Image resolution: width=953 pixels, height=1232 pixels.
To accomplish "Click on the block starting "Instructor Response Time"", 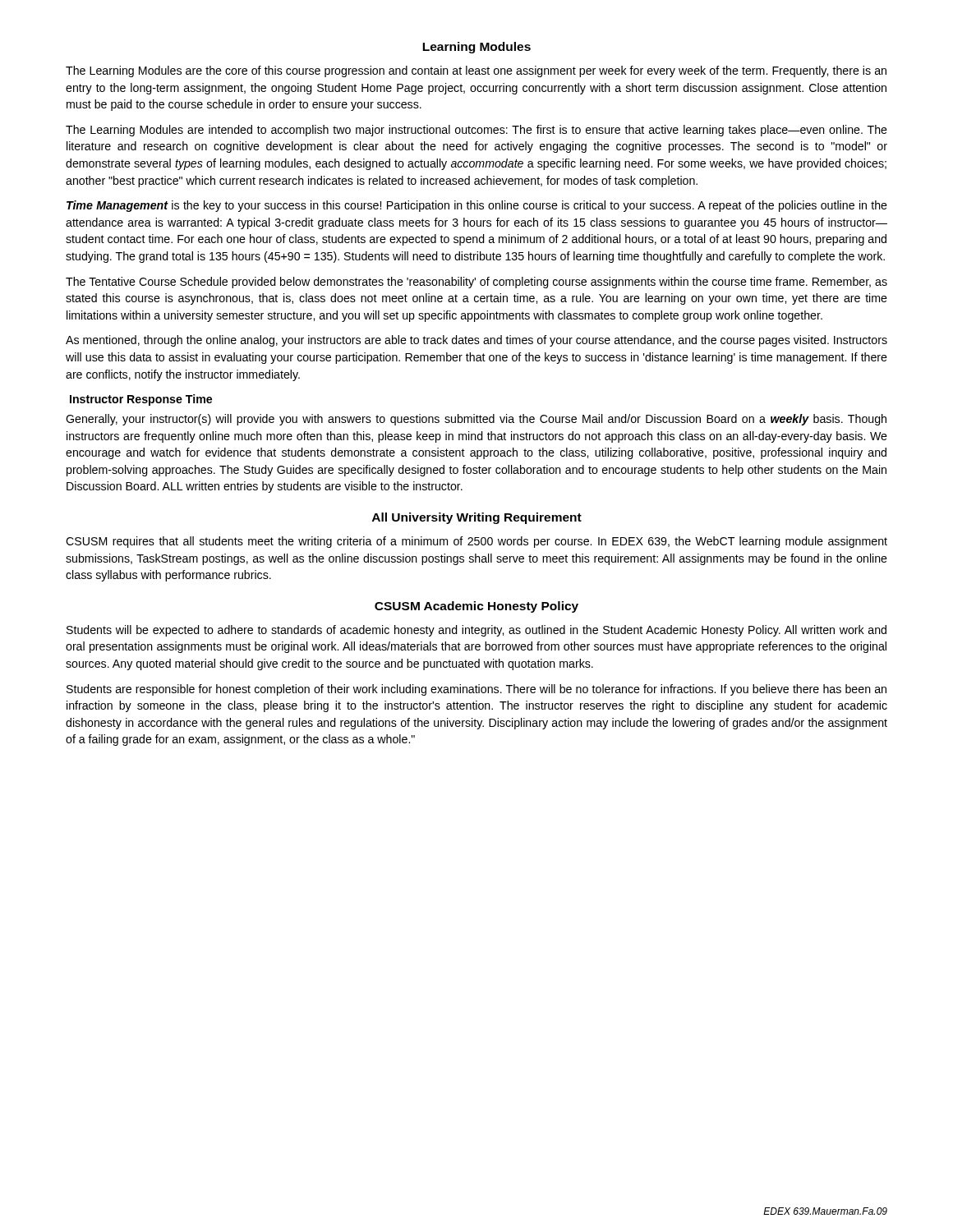I will point(139,399).
